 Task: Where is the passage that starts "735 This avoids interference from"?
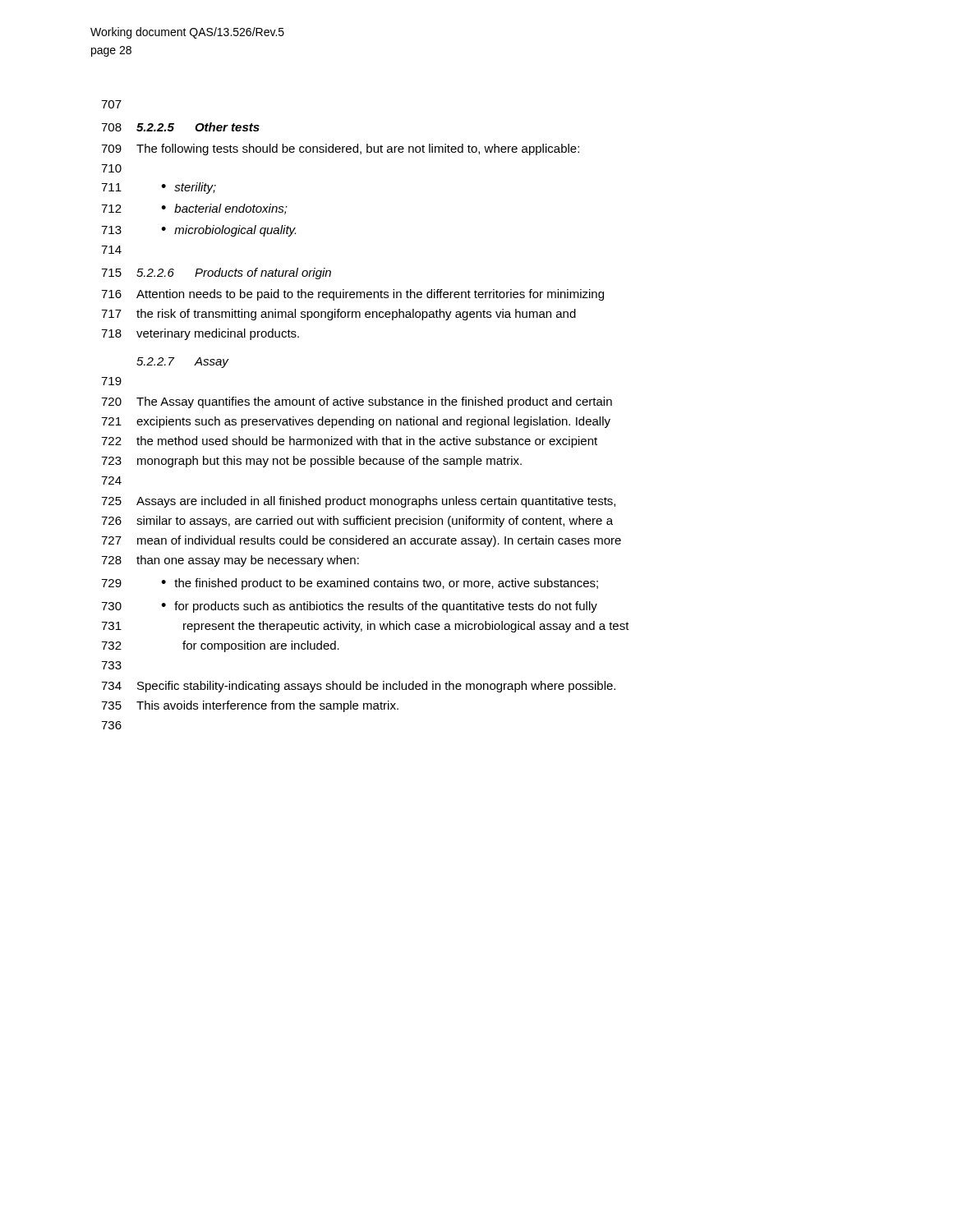click(x=250, y=706)
